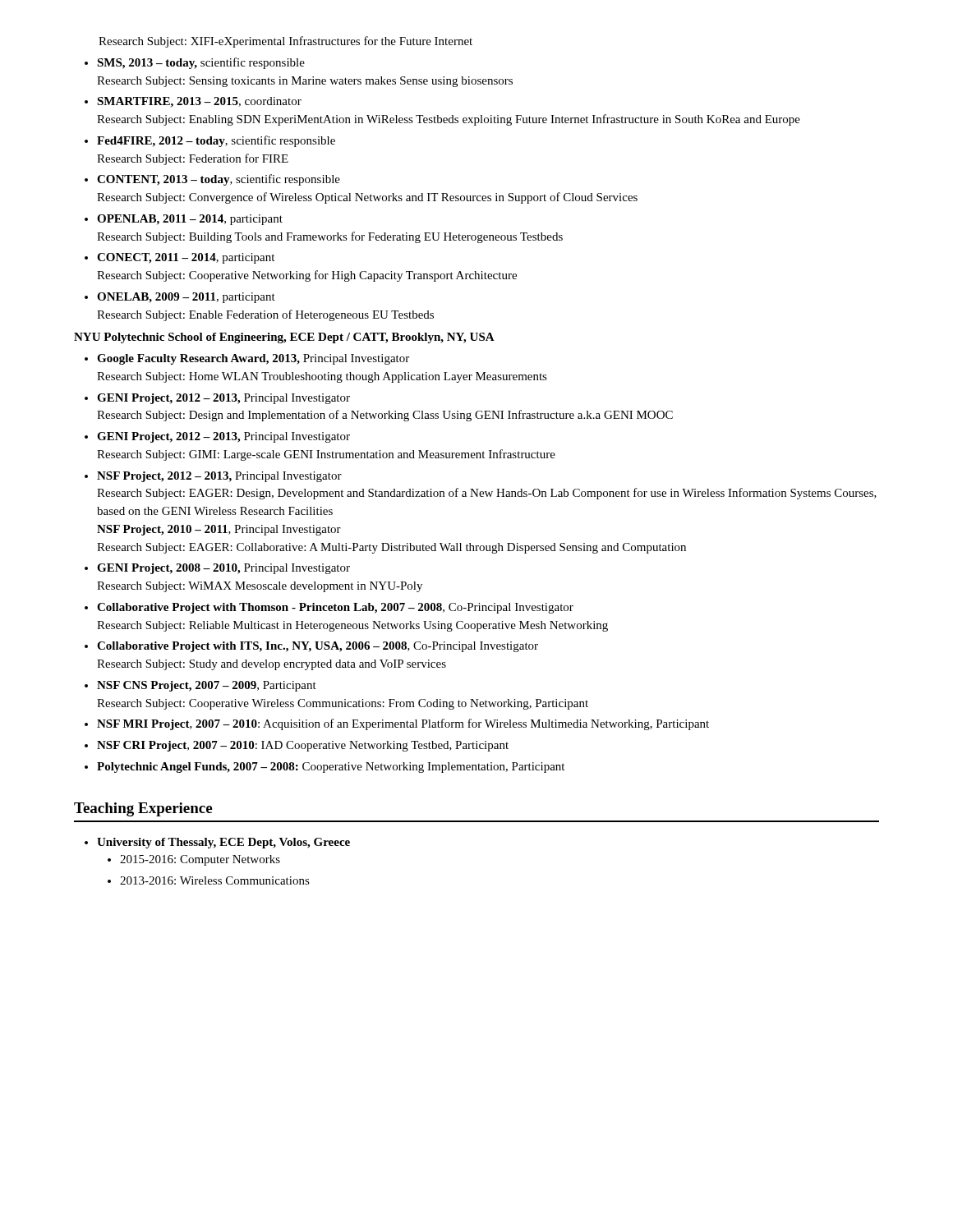
Task: Select the text block starting "2015-2016: Computer Networks"
Action: click(x=200, y=859)
